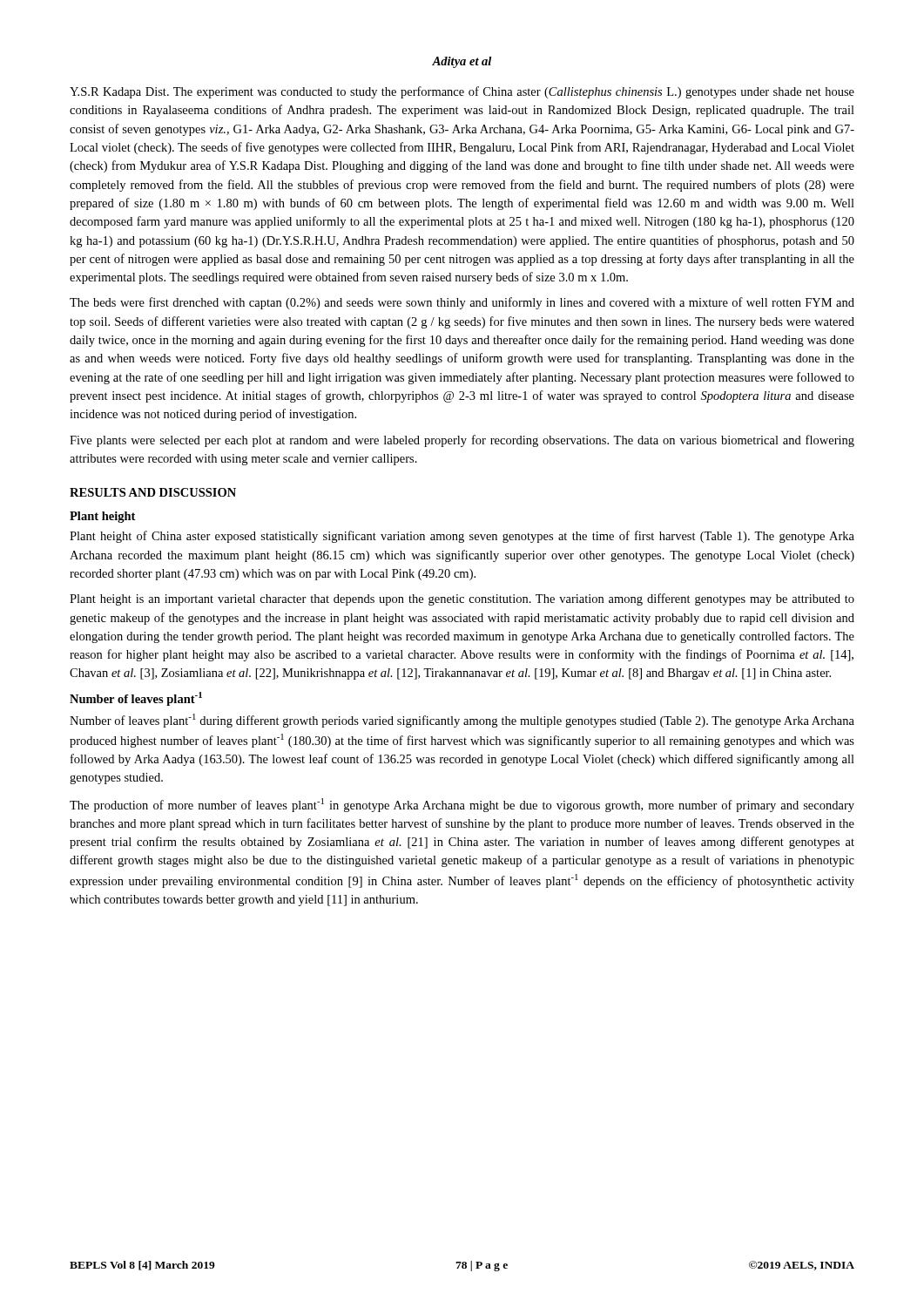This screenshot has height=1307, width=924.
Task: Select the text block with the text "The beds were first drenched with"
Action: click(x=462, y=358)
